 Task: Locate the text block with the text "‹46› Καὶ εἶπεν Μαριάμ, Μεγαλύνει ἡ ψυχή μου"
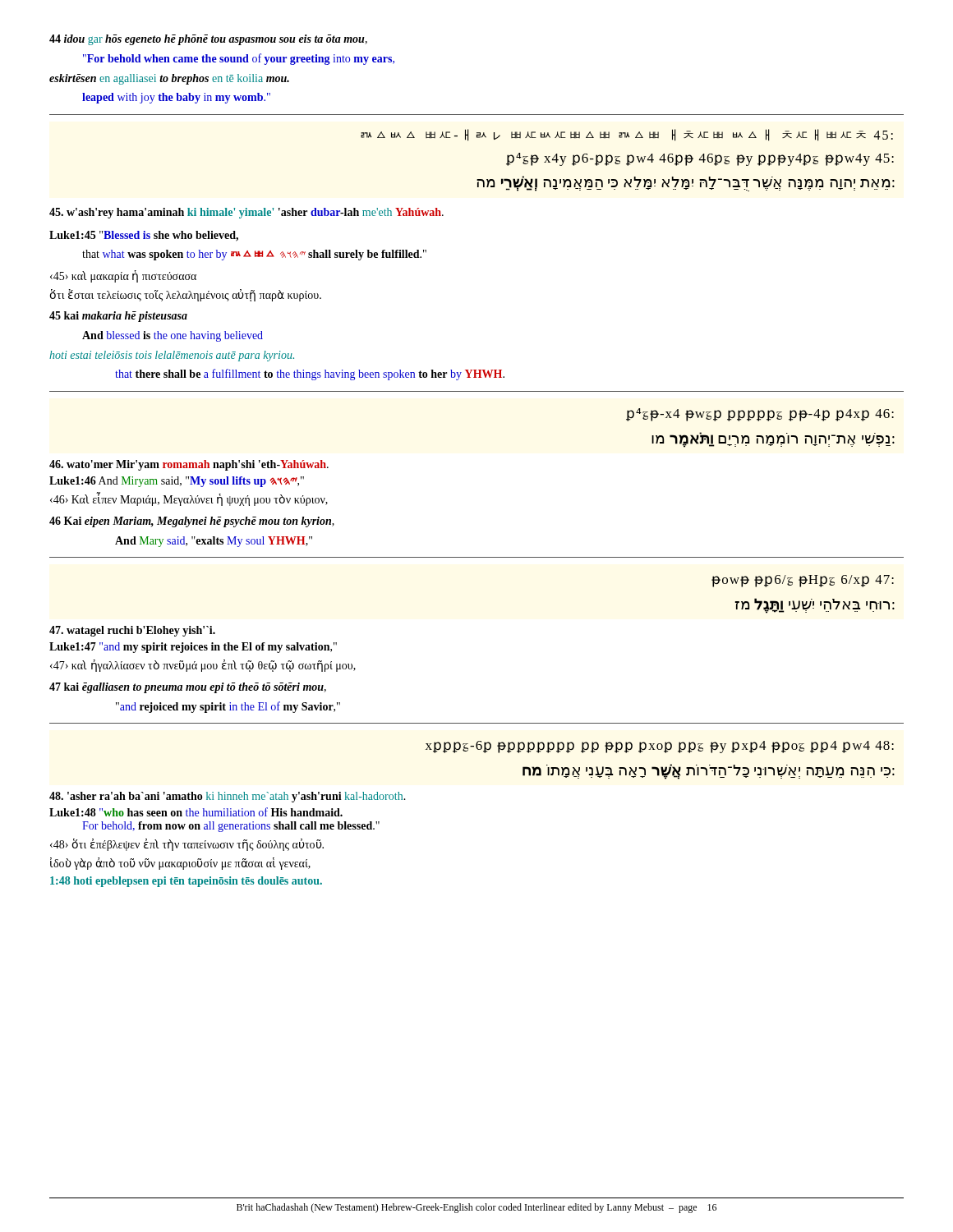189,500
